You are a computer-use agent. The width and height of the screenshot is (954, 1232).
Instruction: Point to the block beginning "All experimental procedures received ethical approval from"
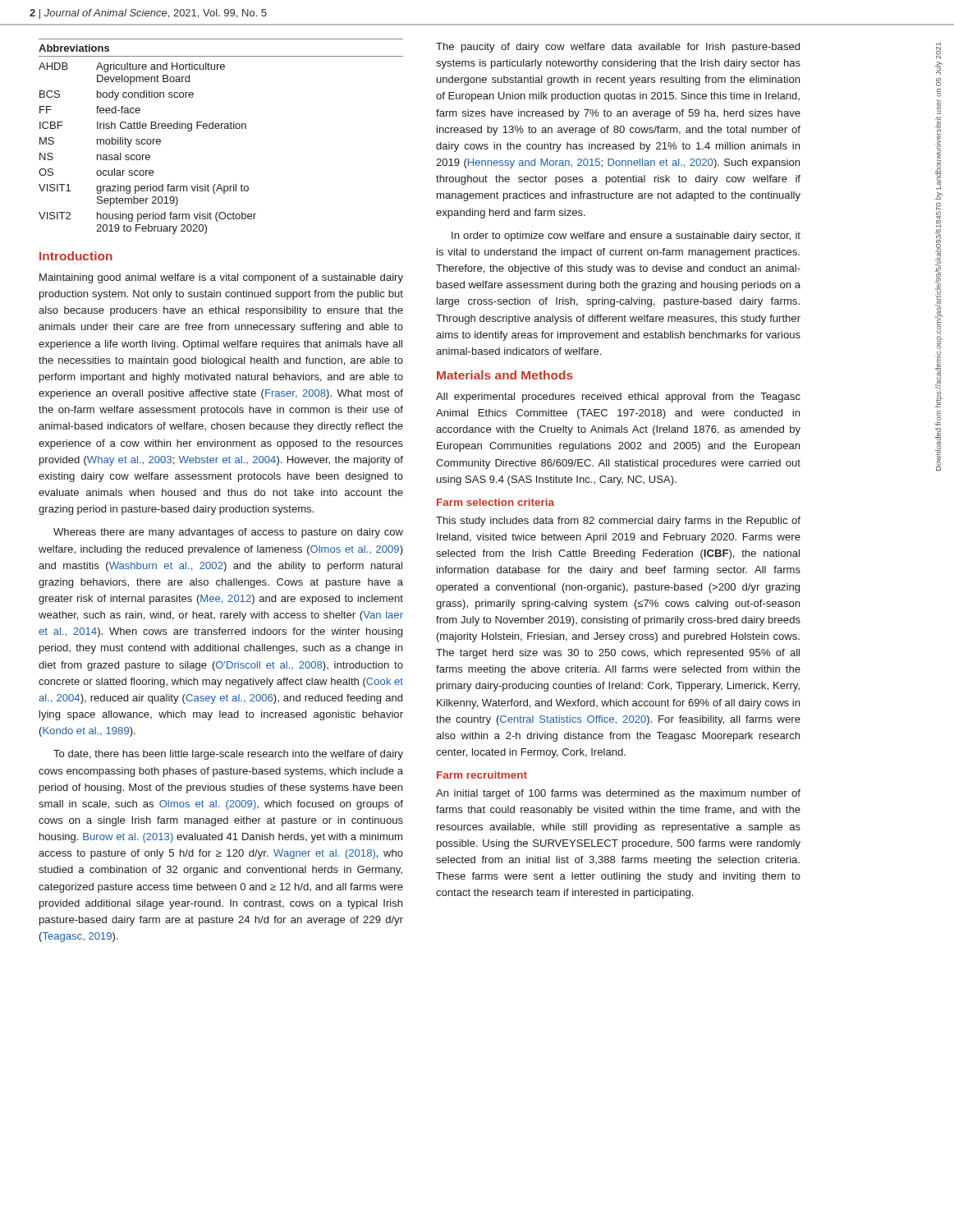[x=618, y=438]
